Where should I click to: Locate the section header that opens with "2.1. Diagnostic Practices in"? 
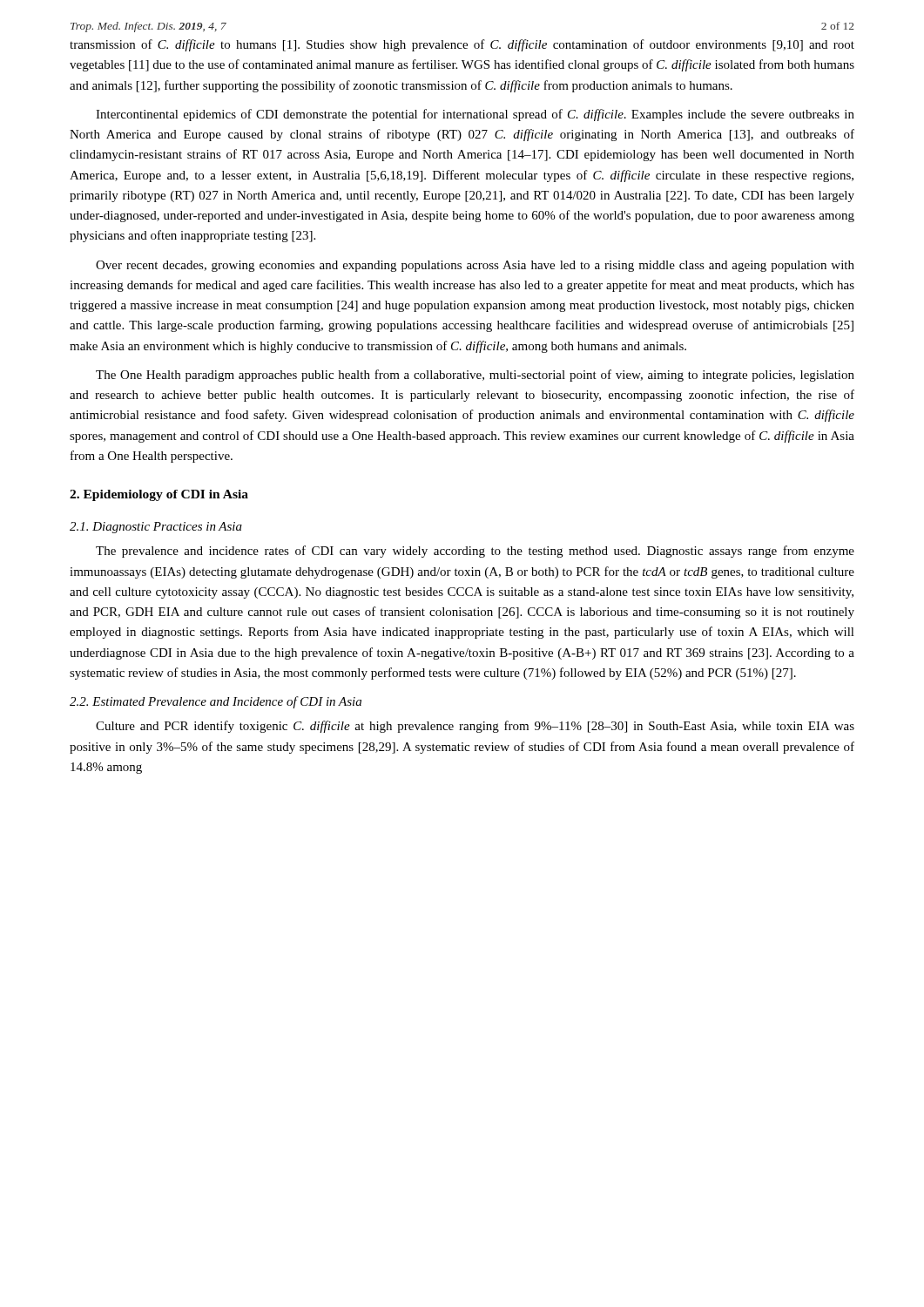(x=156, y=528)
